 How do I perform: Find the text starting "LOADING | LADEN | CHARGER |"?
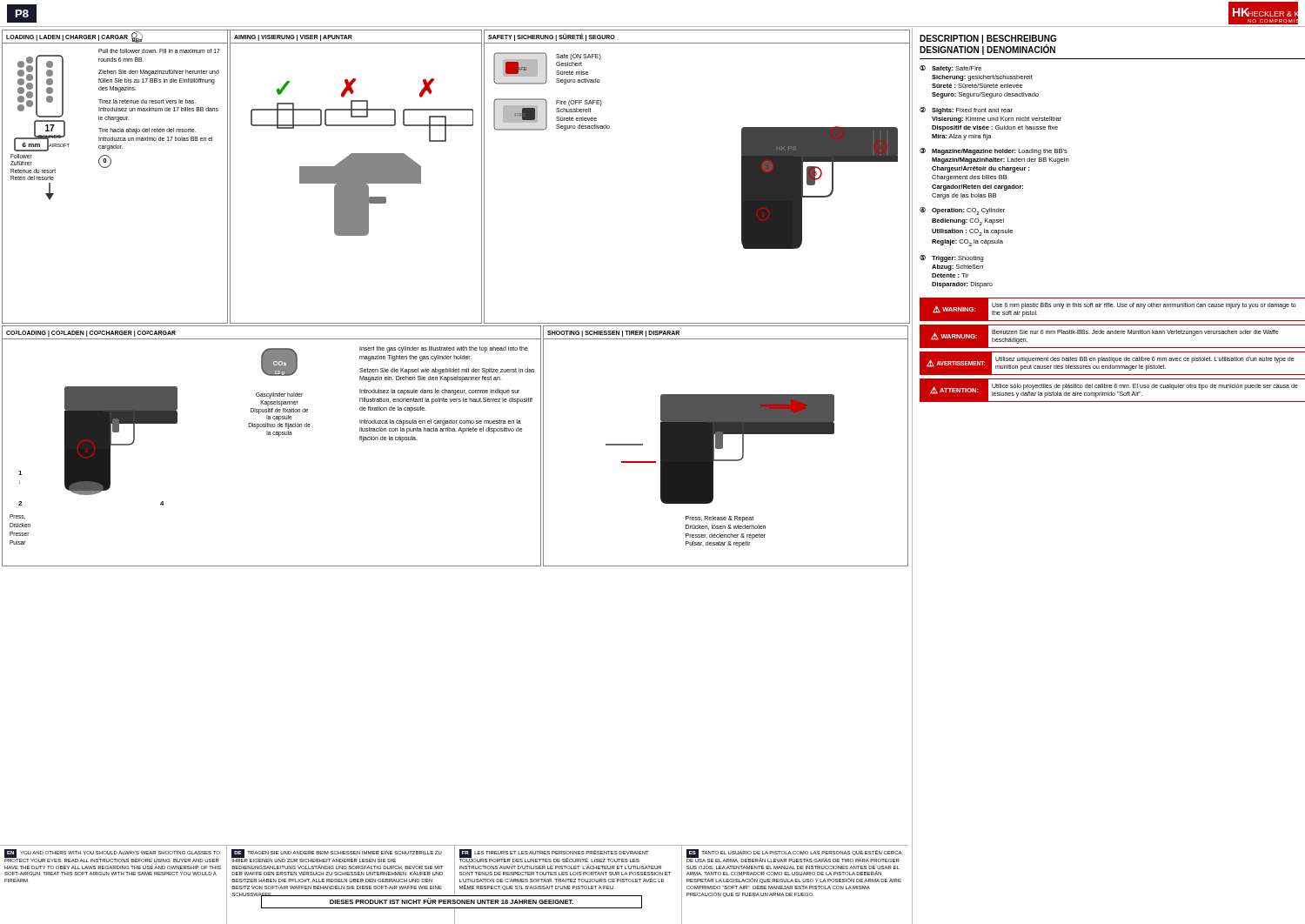point(74,37)
